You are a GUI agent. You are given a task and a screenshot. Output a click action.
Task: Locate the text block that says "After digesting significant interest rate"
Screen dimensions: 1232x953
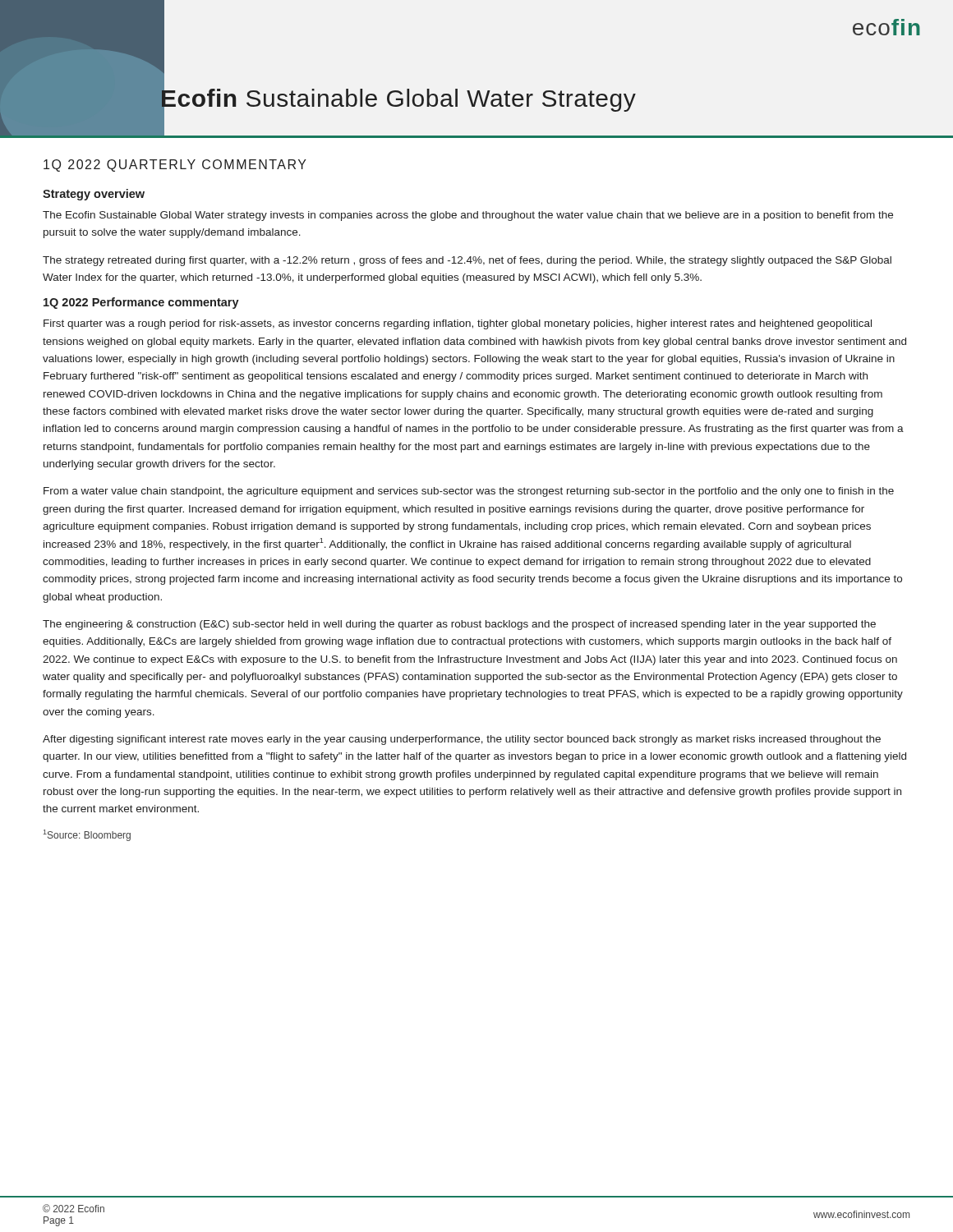point(475,774)
